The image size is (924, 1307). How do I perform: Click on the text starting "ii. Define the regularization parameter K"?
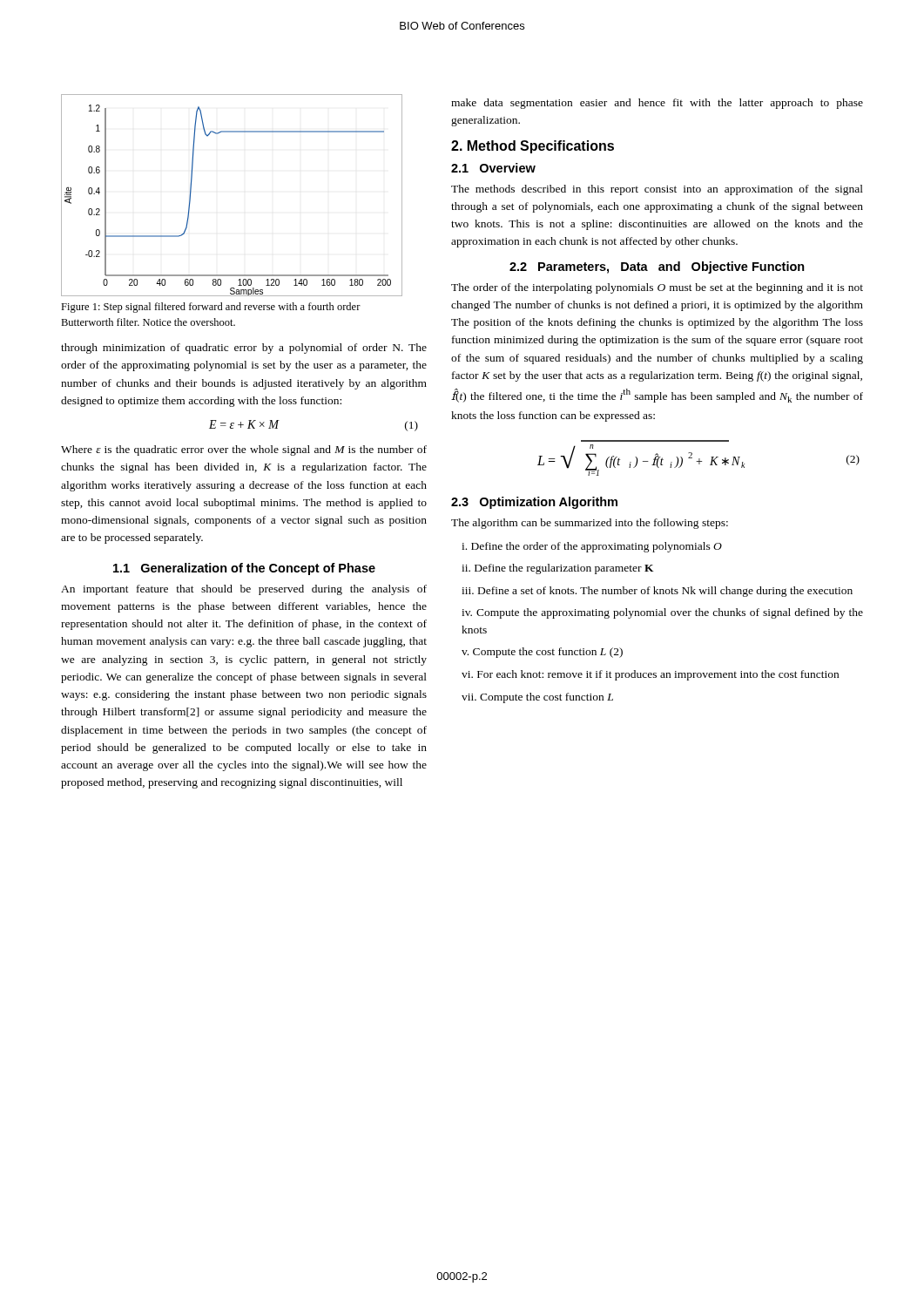pyautogui.click(x=558, y=568)
